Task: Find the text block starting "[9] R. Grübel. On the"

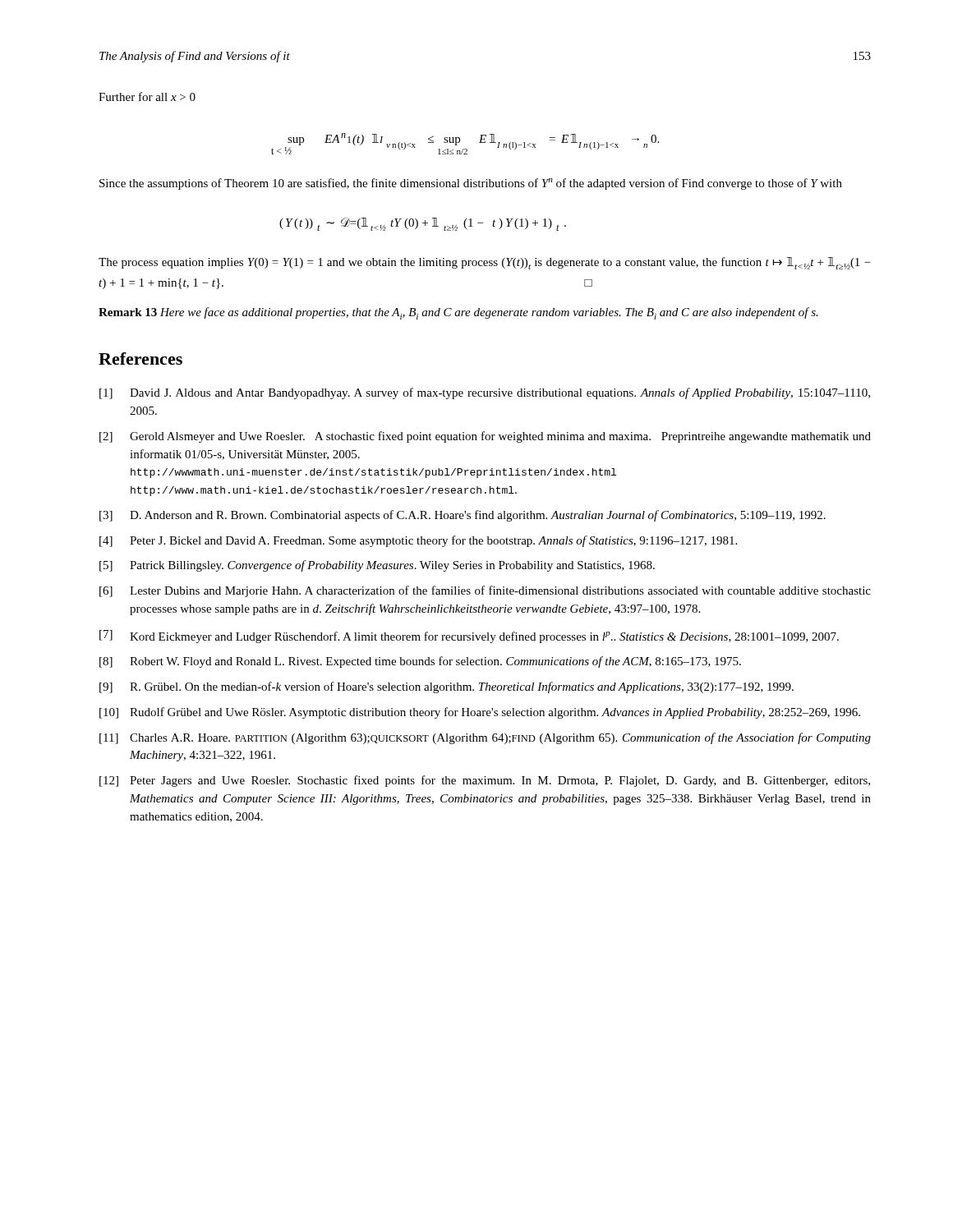Action: coord(485,688)
